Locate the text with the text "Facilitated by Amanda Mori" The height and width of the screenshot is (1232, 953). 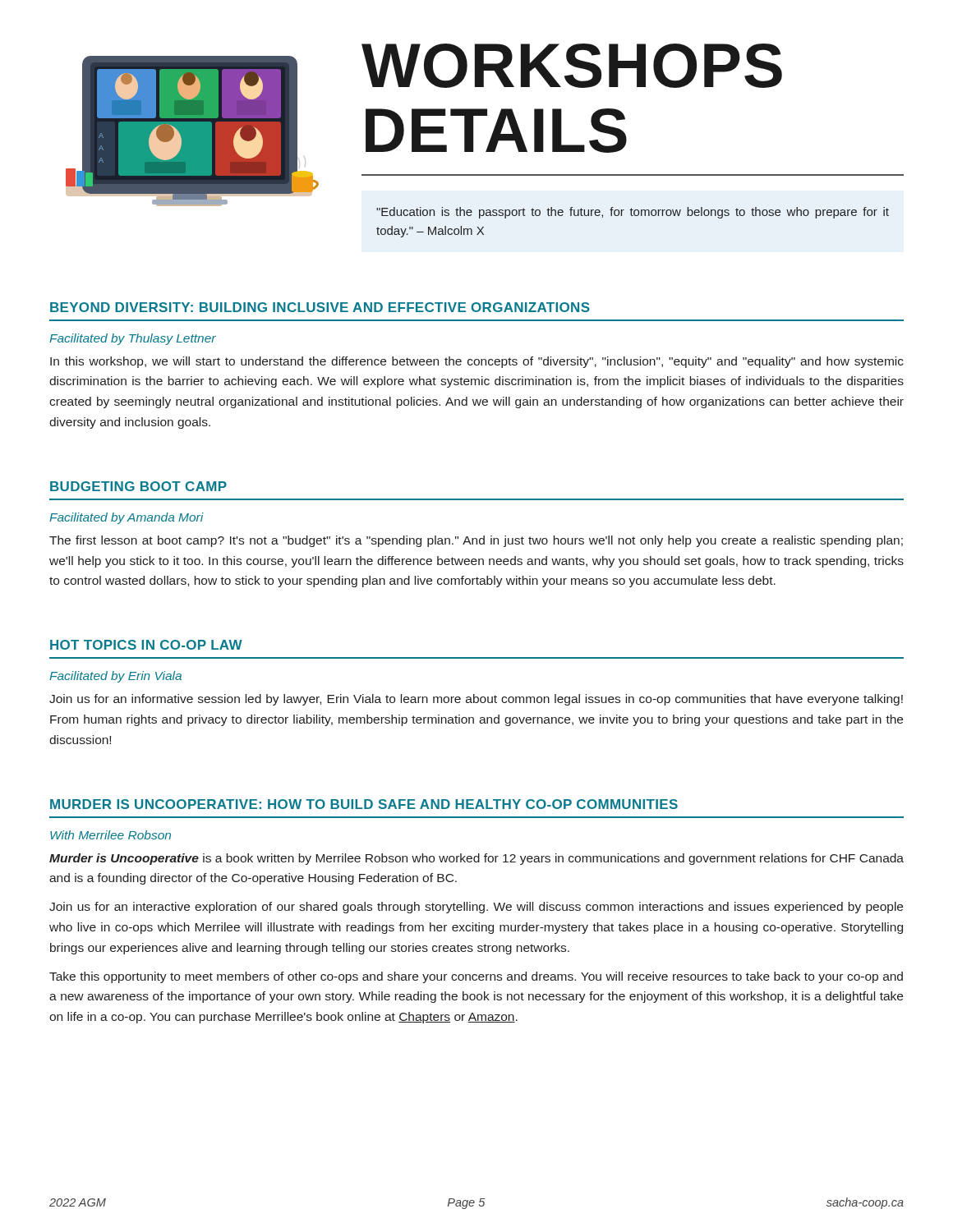(x=126, y=517)
